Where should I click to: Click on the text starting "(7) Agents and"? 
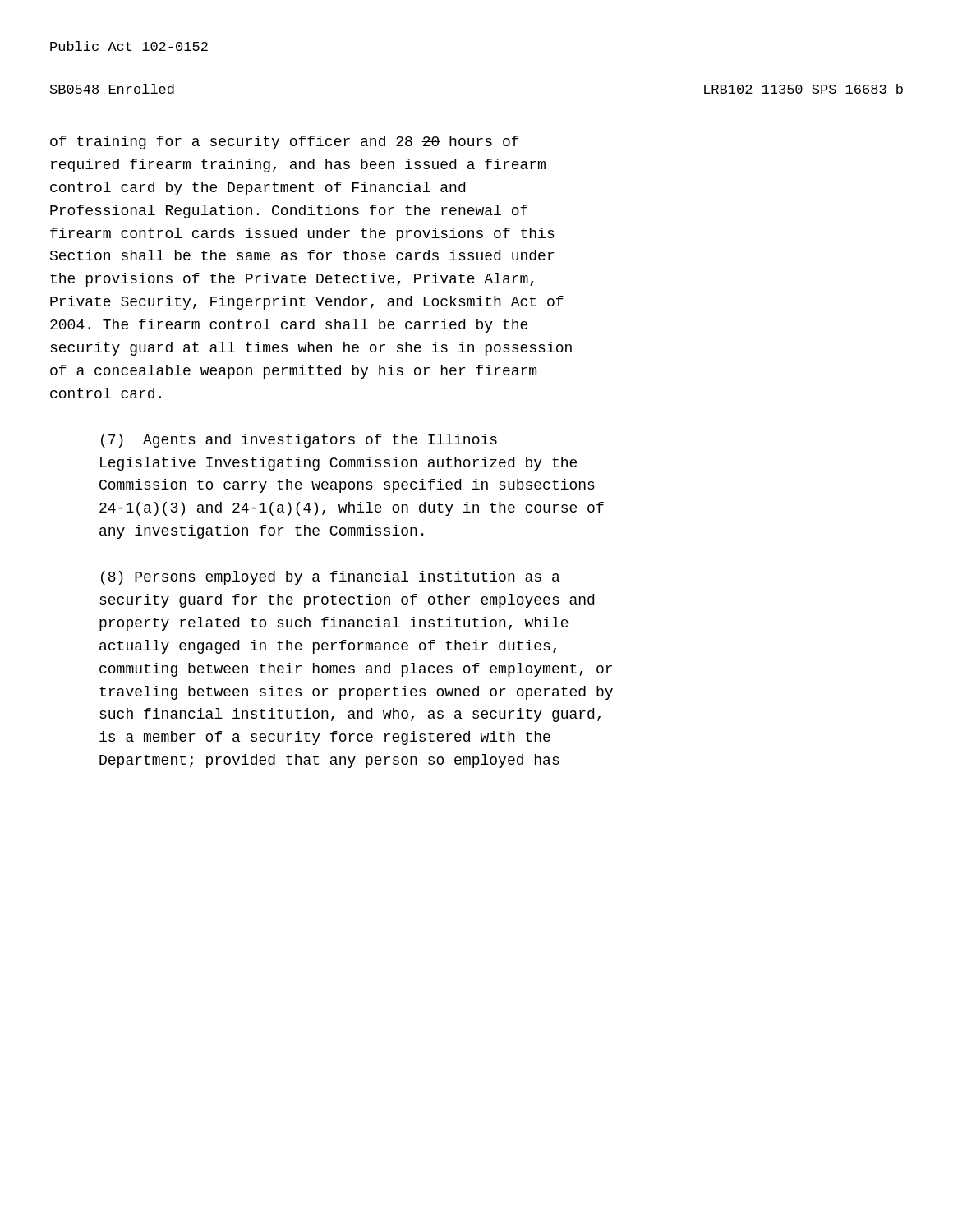click(351, 486)
